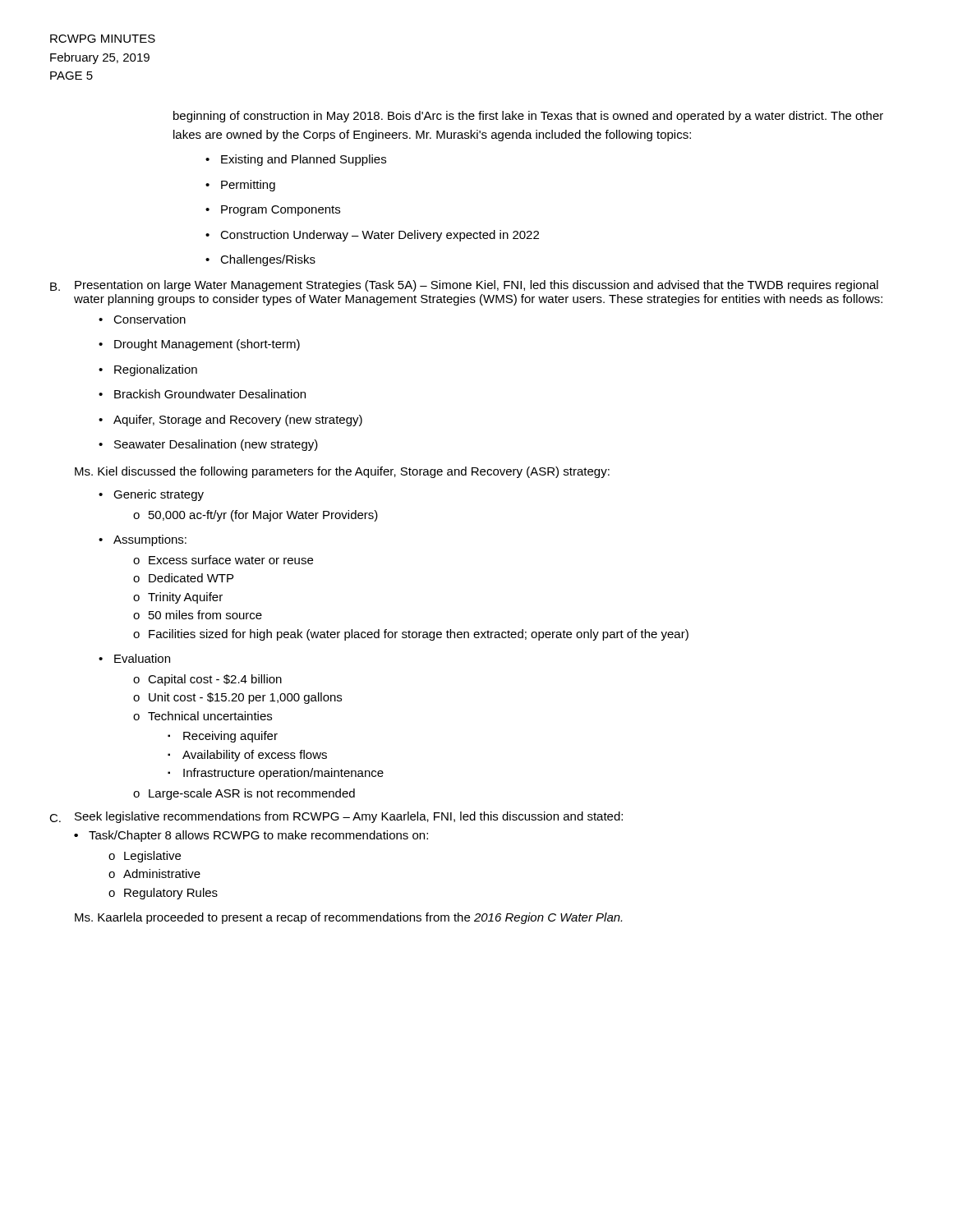Navigate to the text block starting "Construction Underway – Water Delivery expected"

[372, 236]
